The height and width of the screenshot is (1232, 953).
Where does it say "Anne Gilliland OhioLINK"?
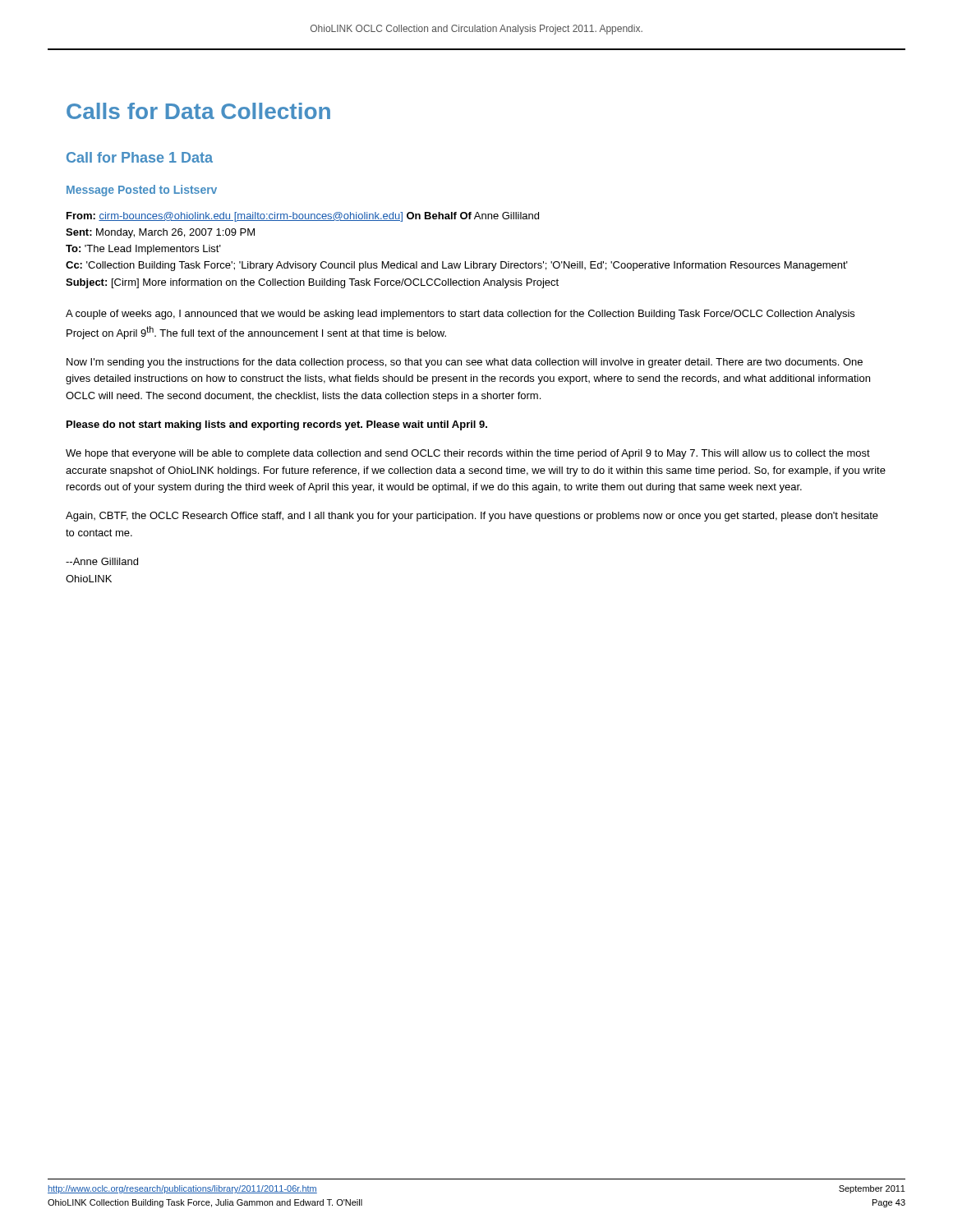click(x=102, y=570)
